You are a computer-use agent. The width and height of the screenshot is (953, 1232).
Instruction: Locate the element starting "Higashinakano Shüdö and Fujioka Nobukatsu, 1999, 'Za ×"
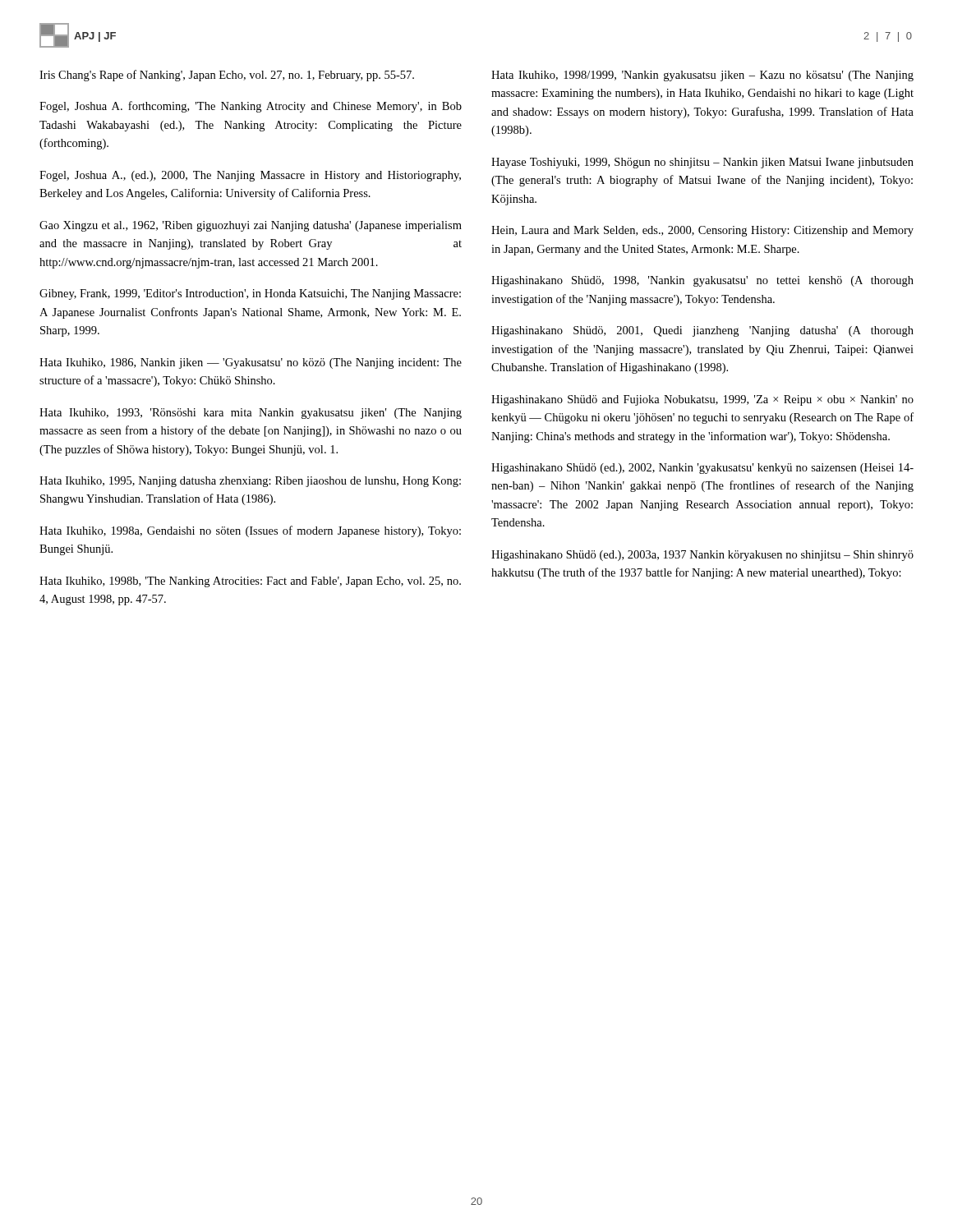(702, 417)
